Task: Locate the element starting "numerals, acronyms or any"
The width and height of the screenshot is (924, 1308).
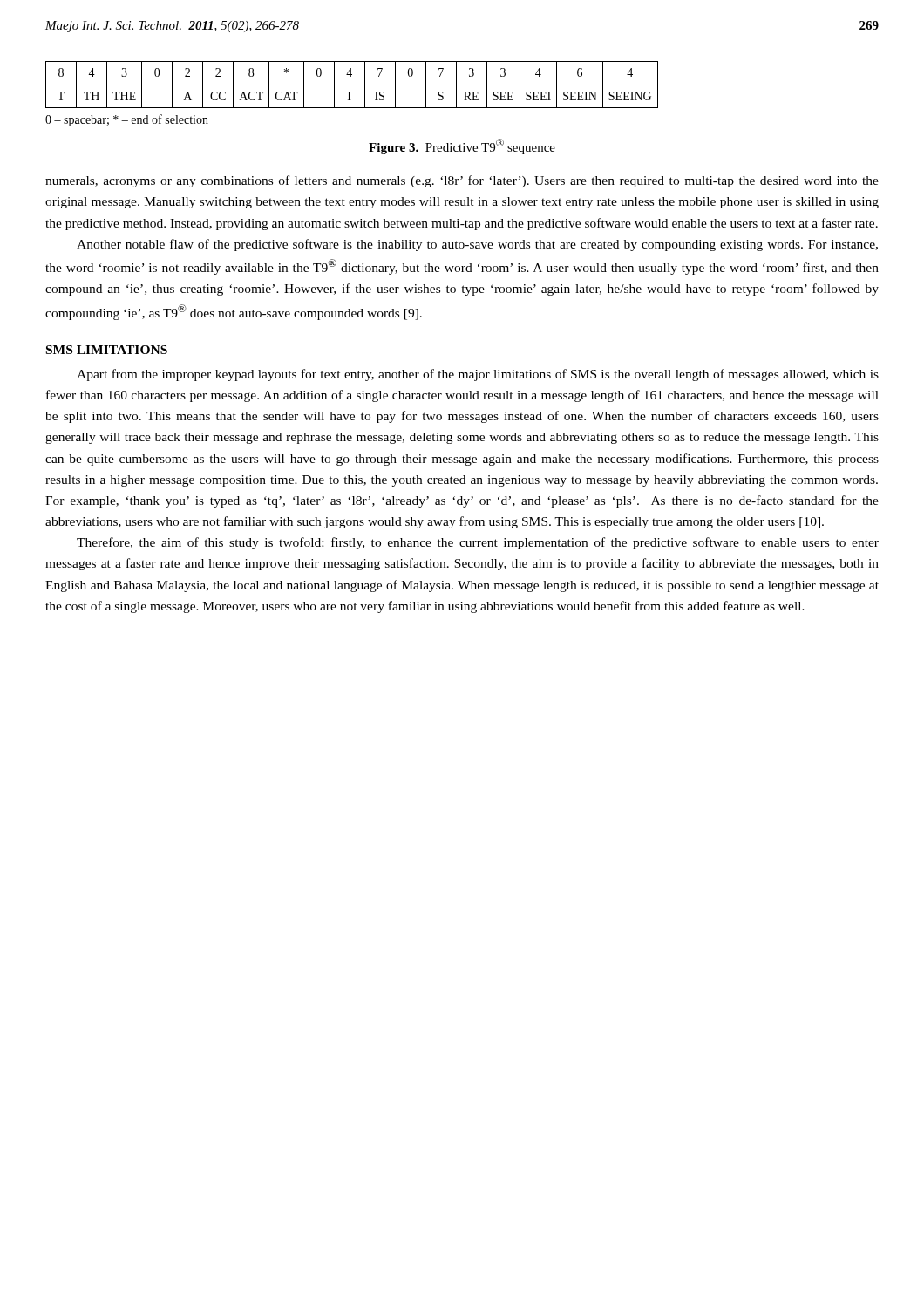Action: coord(462,201)
